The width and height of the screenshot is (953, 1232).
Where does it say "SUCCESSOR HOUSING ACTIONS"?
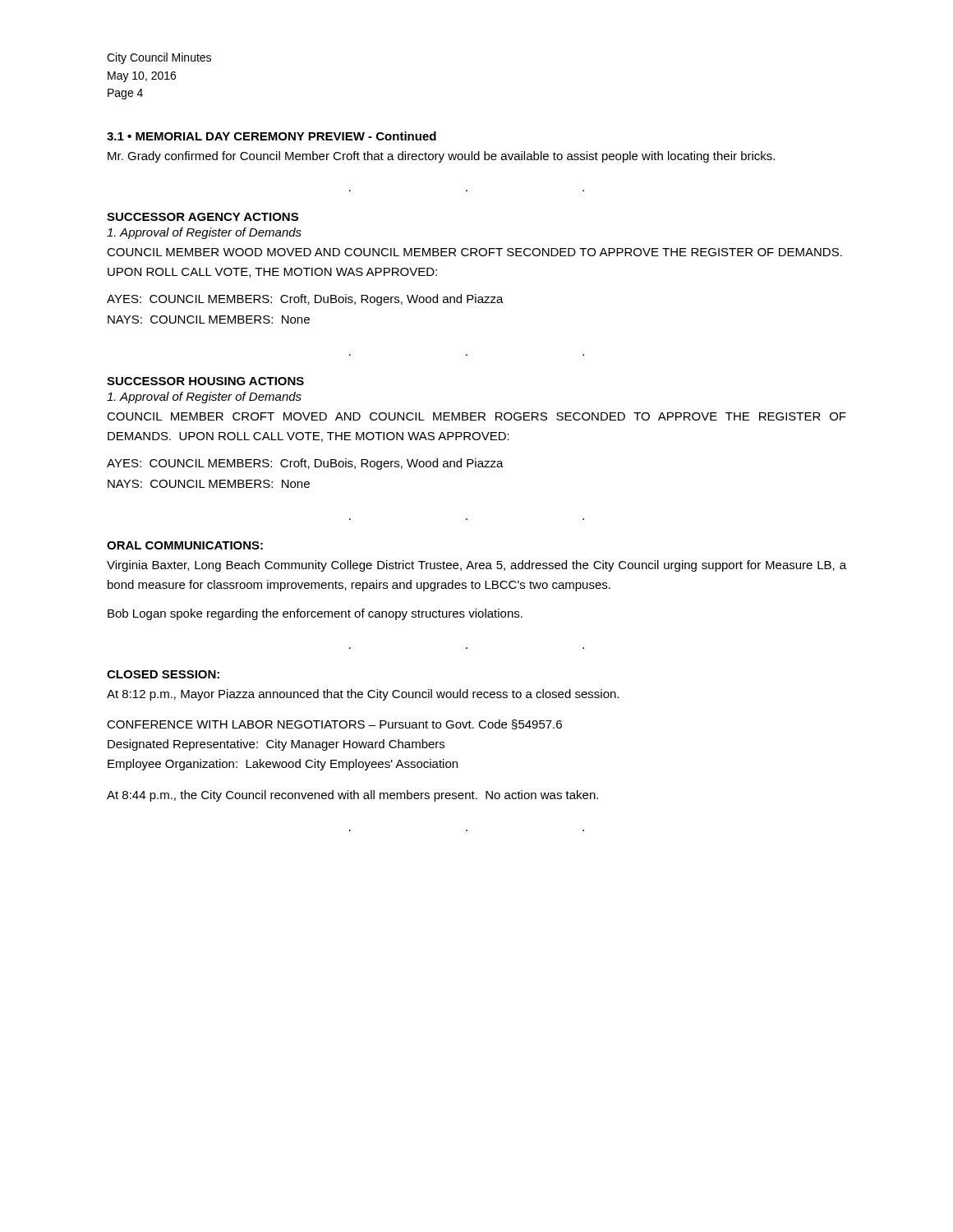206,381
